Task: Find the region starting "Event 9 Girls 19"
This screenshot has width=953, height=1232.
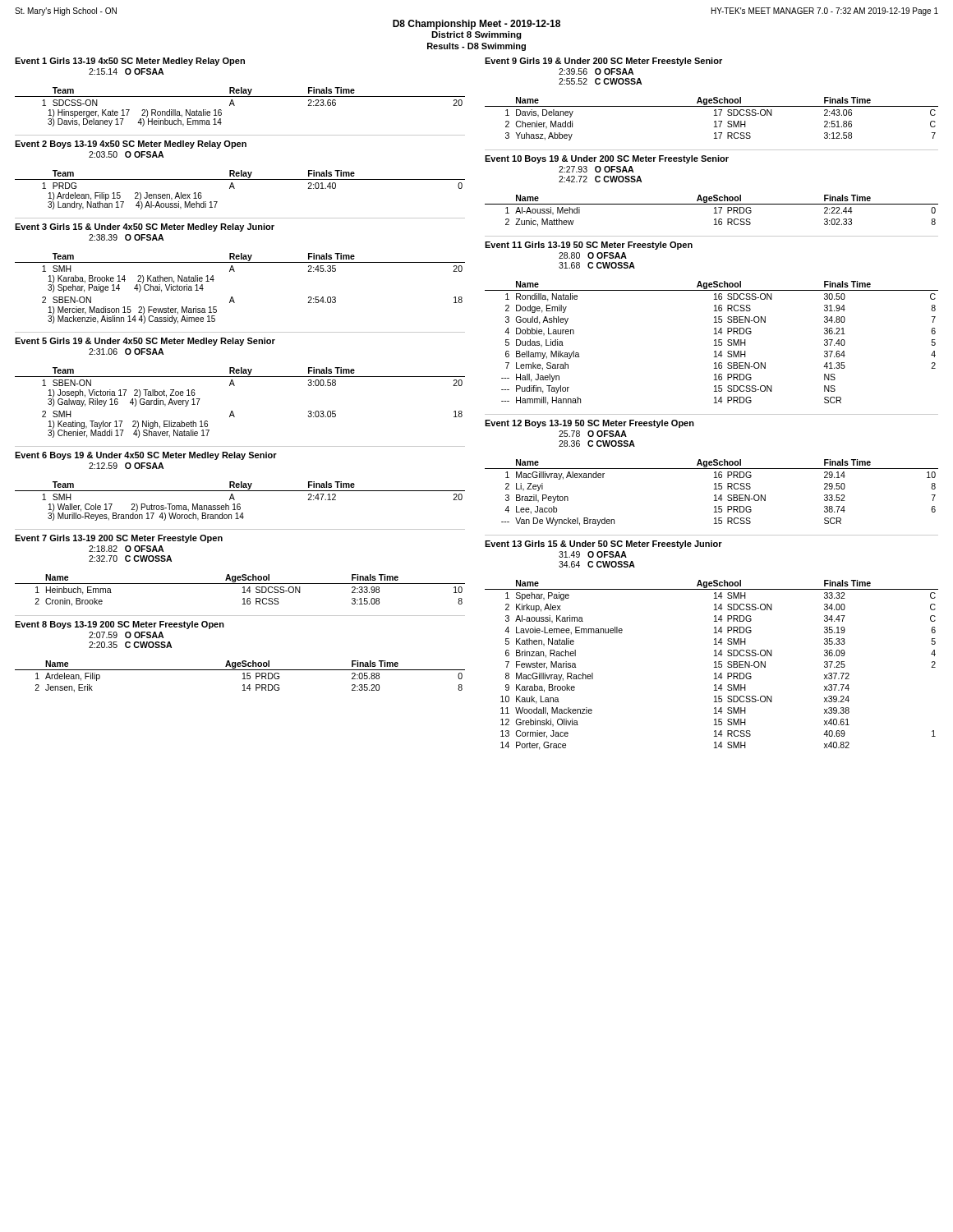Action: pyautogui.click(x=711, y=71)
